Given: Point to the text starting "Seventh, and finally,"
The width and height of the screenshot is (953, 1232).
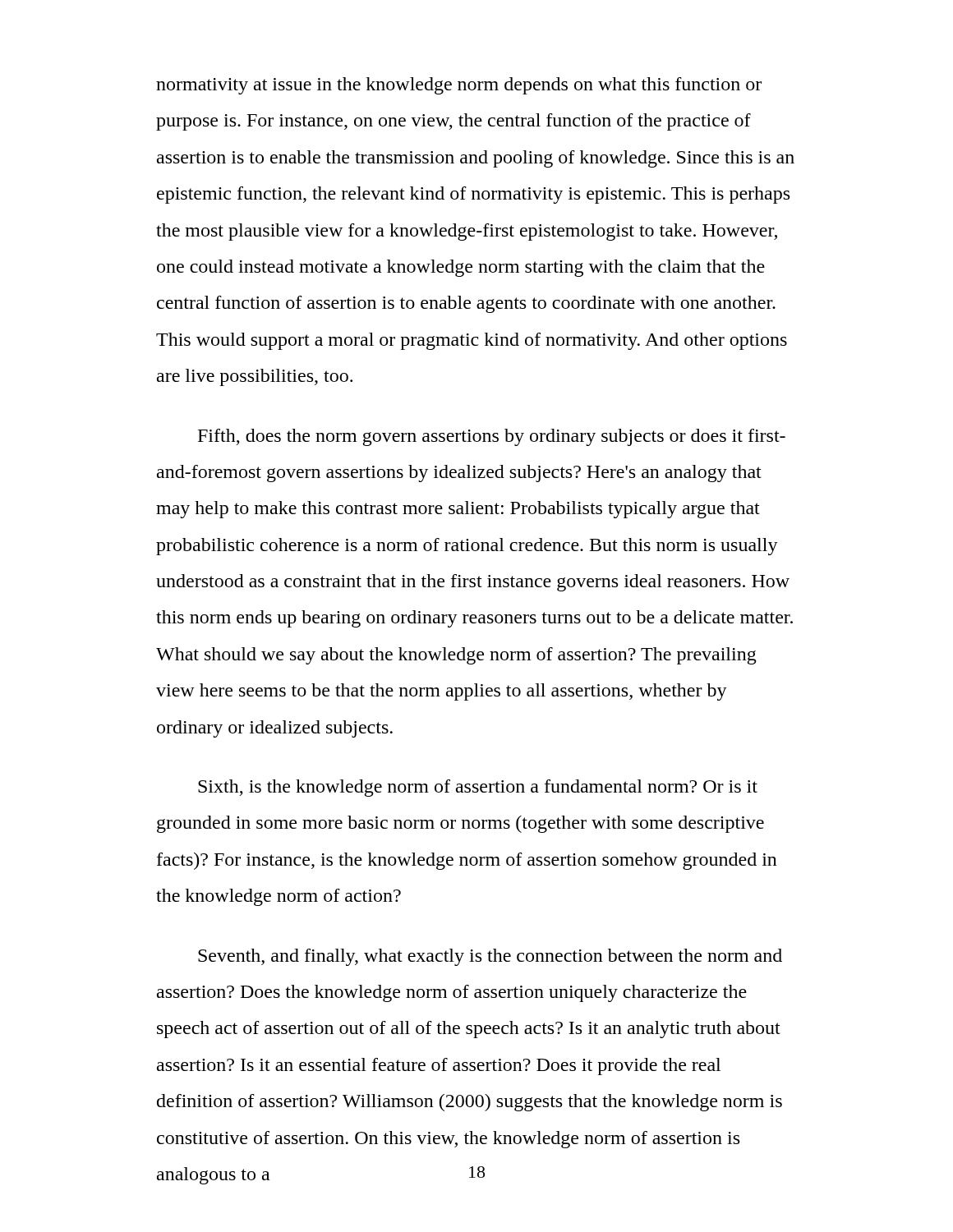Looking at the screenshot, I should coord(469,1064).
